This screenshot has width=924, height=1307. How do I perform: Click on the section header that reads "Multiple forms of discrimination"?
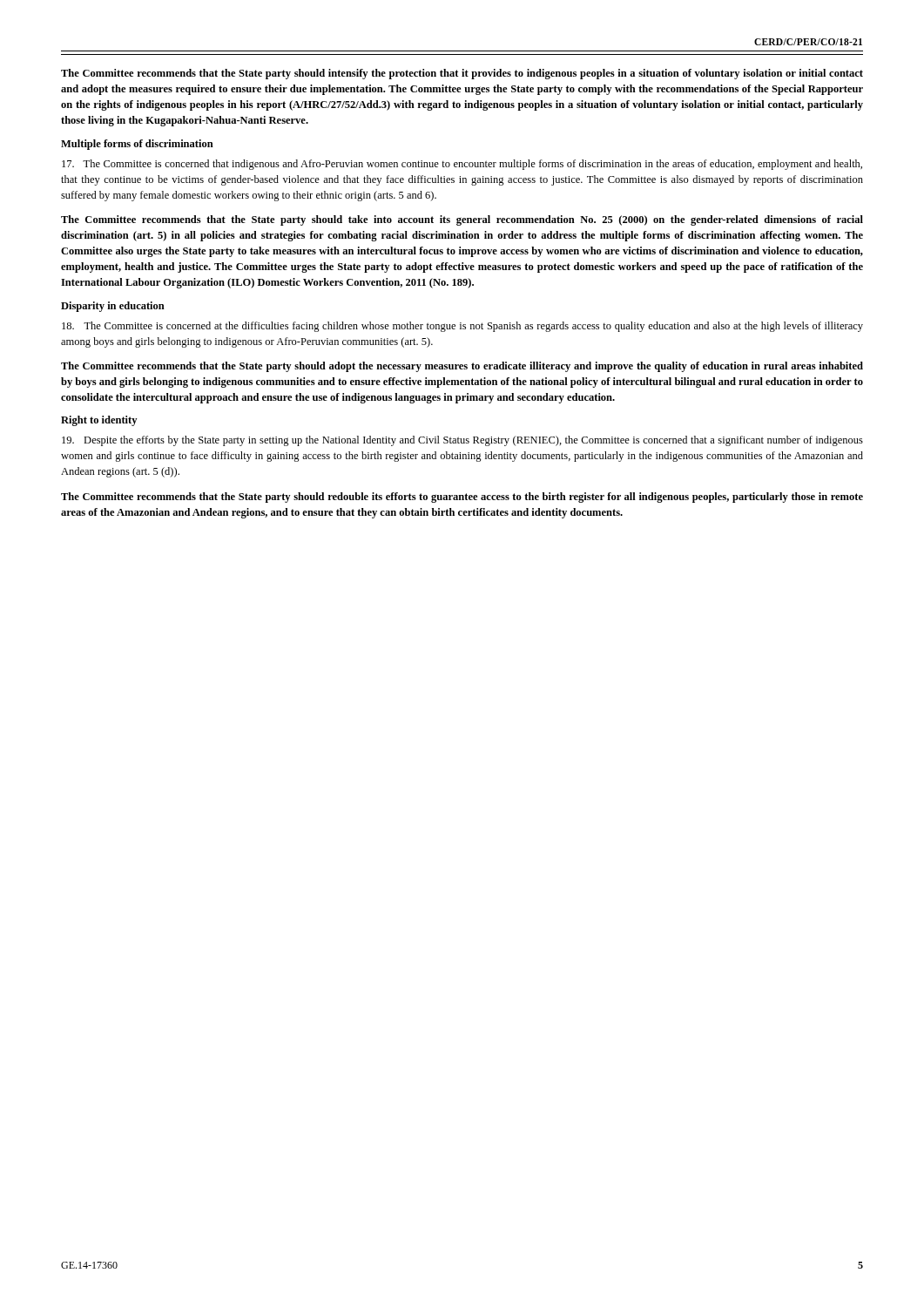pos(137,143)
